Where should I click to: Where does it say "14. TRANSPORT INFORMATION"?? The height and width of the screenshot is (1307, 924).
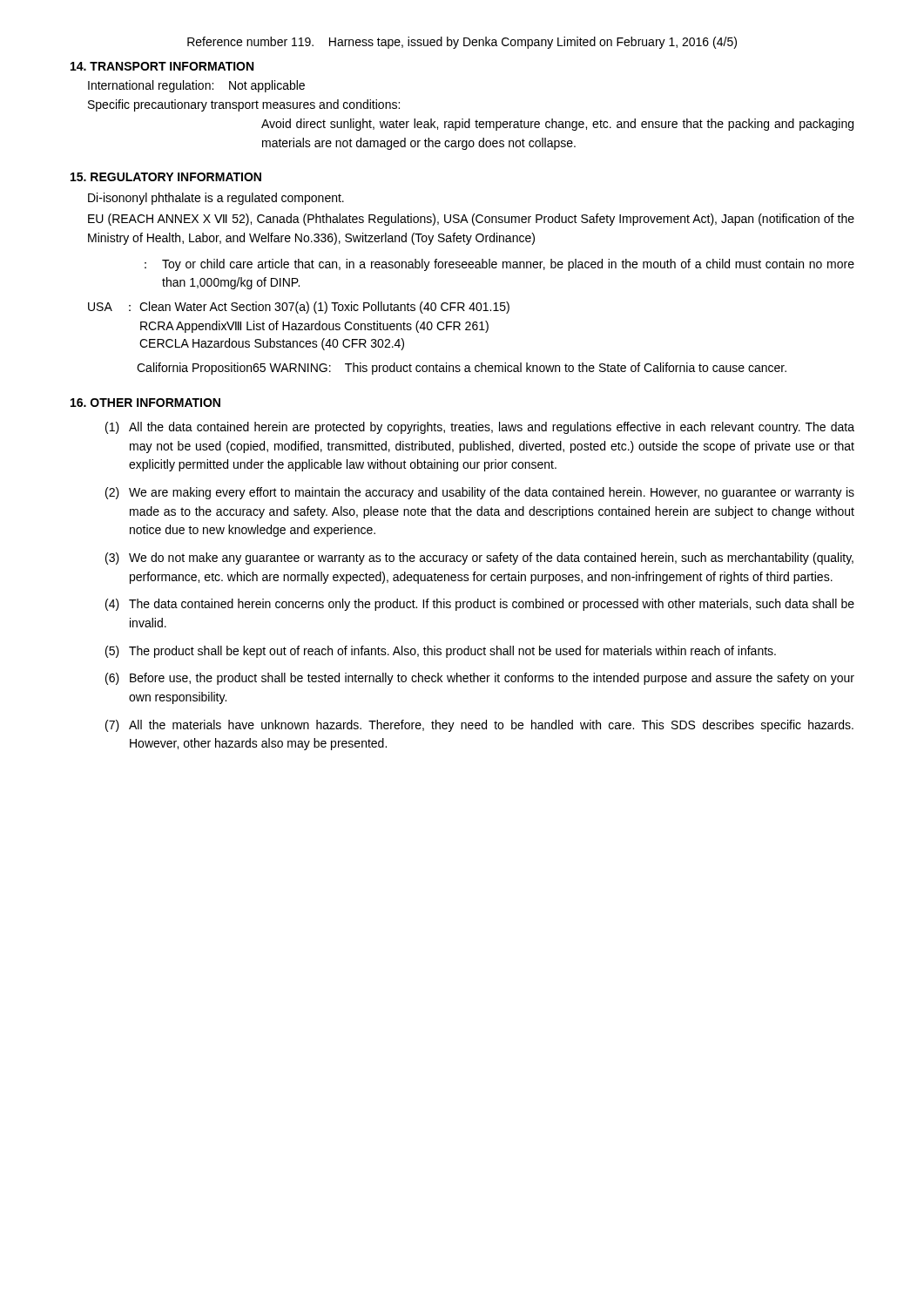(x=162, y=66)
